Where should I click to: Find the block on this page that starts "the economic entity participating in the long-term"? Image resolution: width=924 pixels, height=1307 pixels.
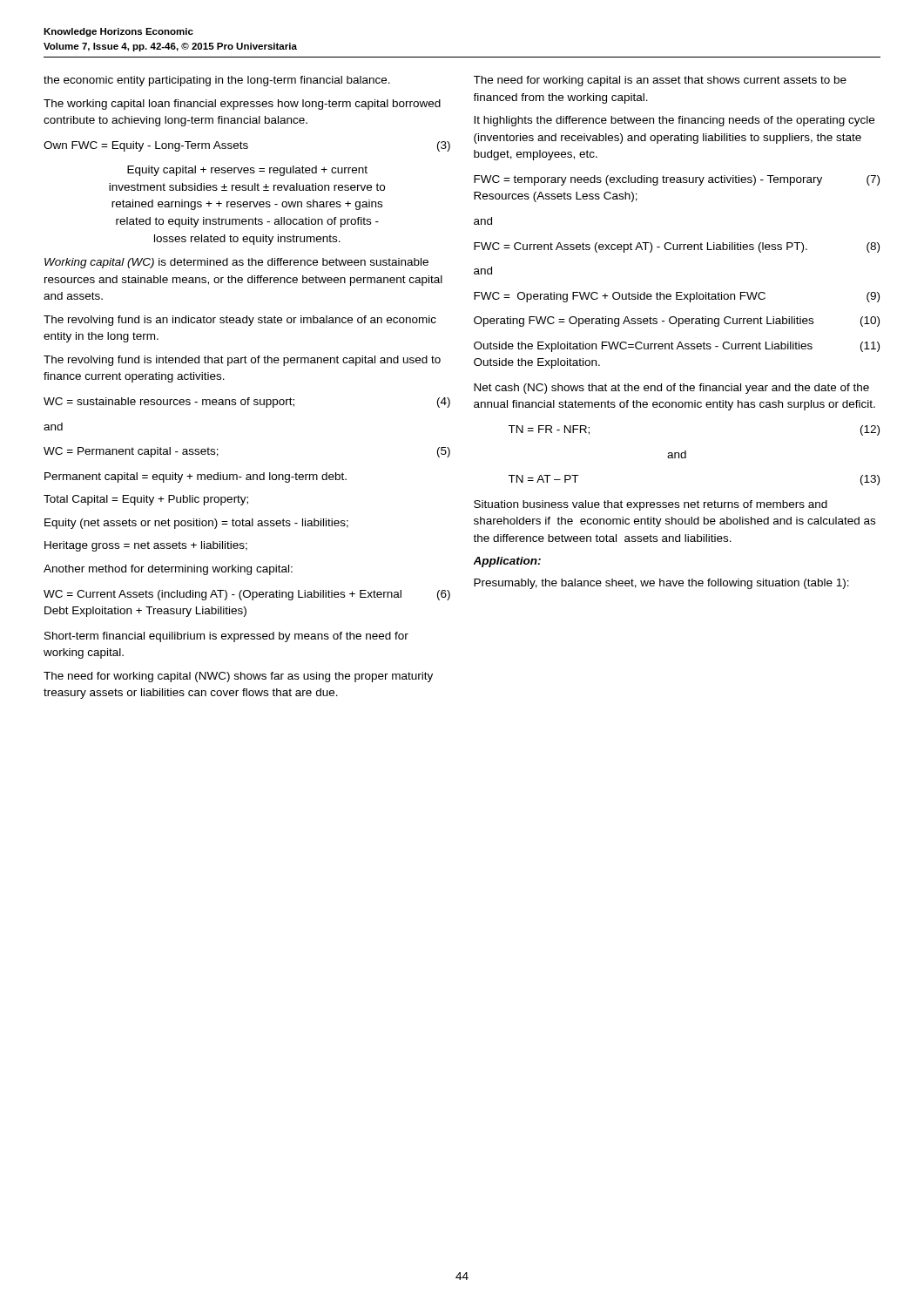247,100
